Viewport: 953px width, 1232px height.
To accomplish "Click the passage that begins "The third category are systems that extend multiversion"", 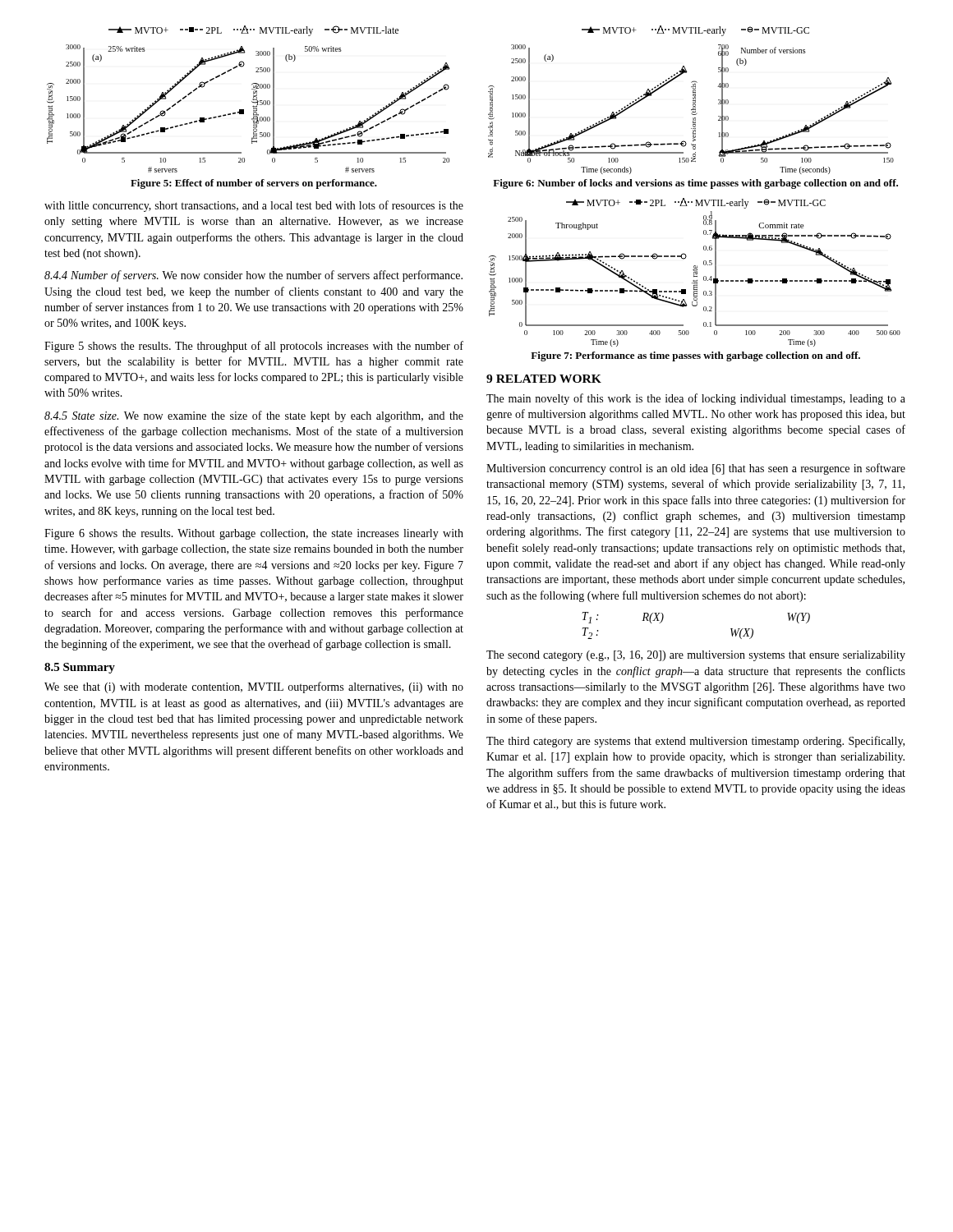I will 696,773.
